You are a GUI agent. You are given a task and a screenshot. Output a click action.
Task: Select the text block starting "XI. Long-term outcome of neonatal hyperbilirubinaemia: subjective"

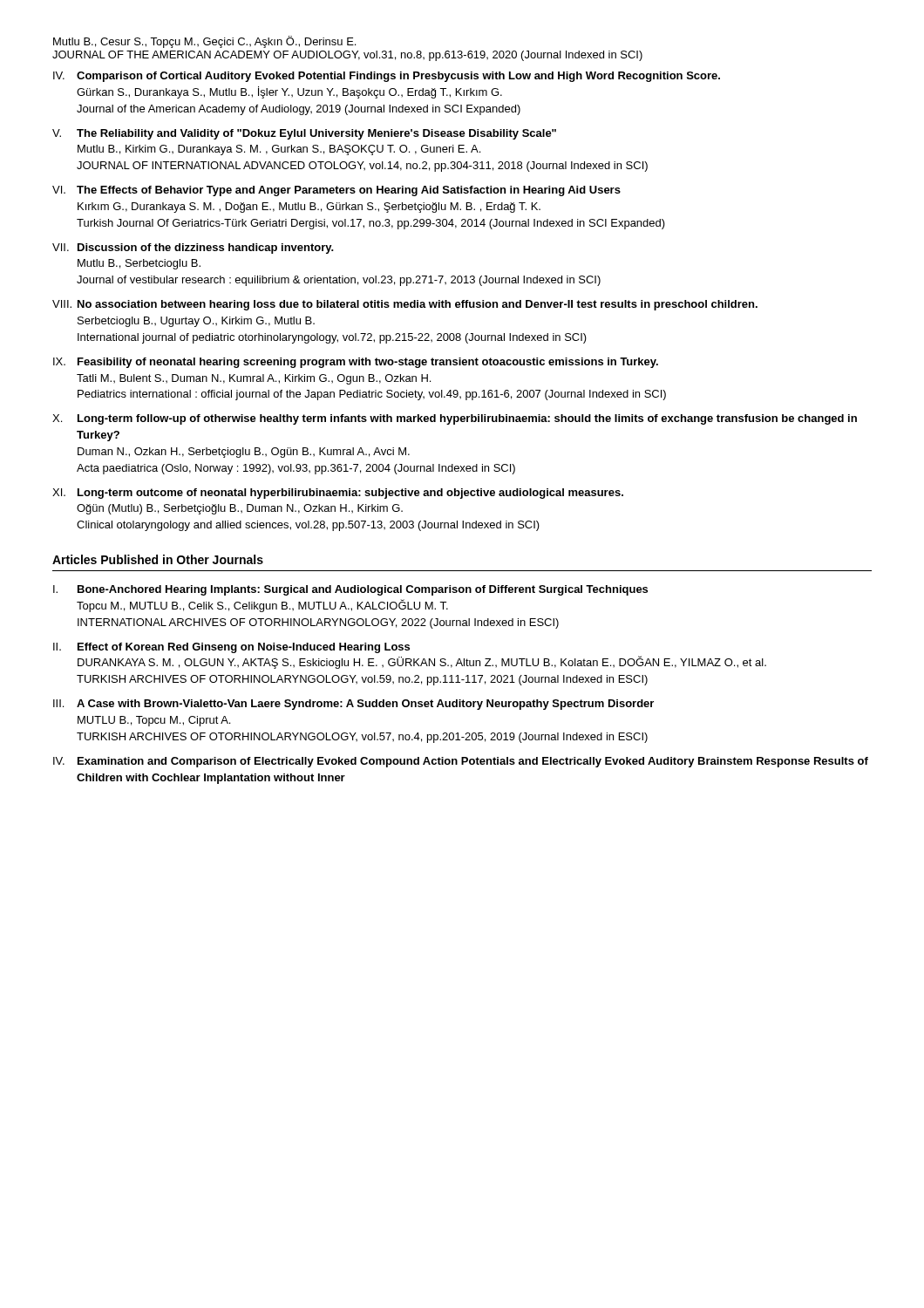tap(462, 509)
